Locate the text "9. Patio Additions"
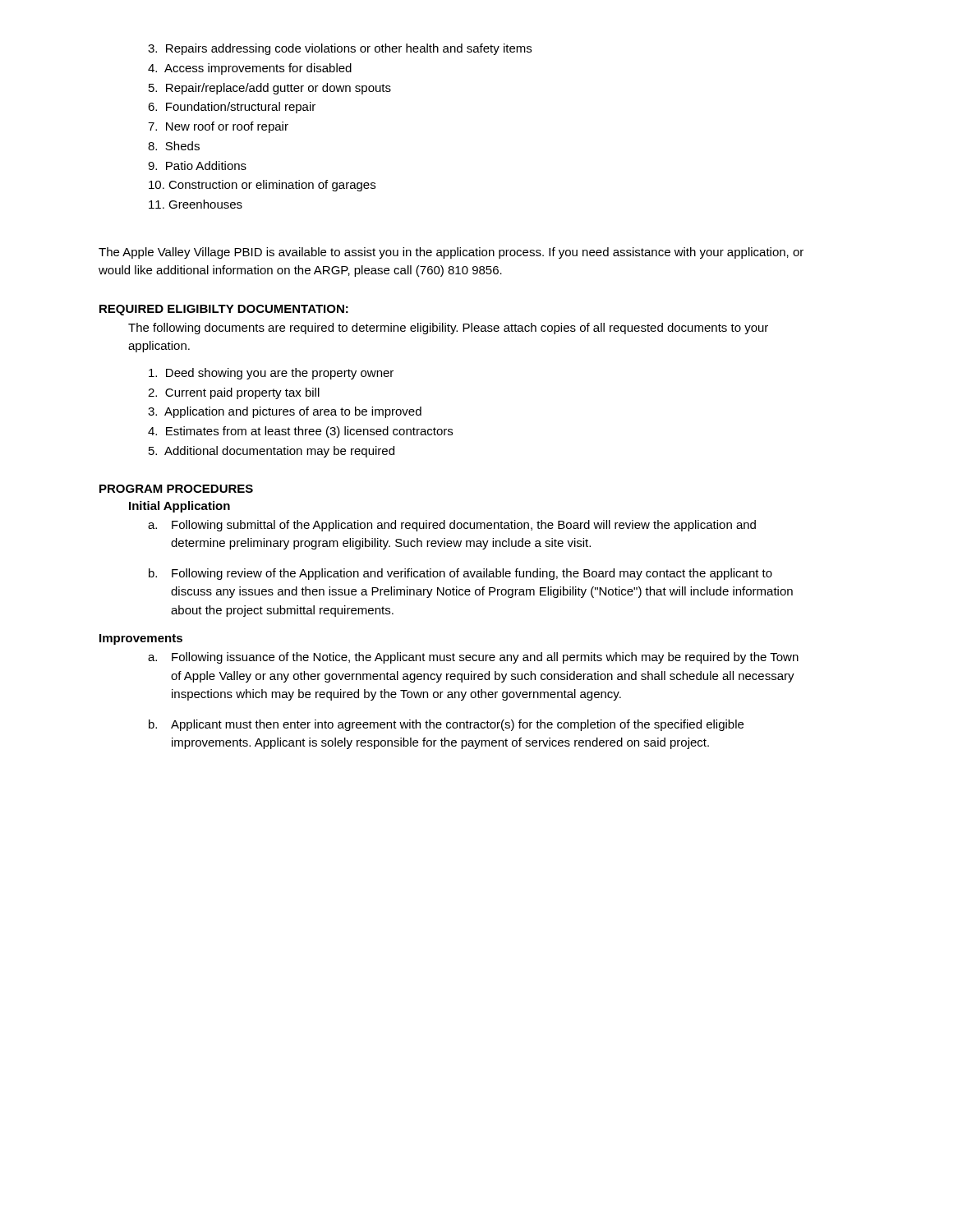This screenshot has width=953, height=1232. pyautogui.click(x=197, y=165)
